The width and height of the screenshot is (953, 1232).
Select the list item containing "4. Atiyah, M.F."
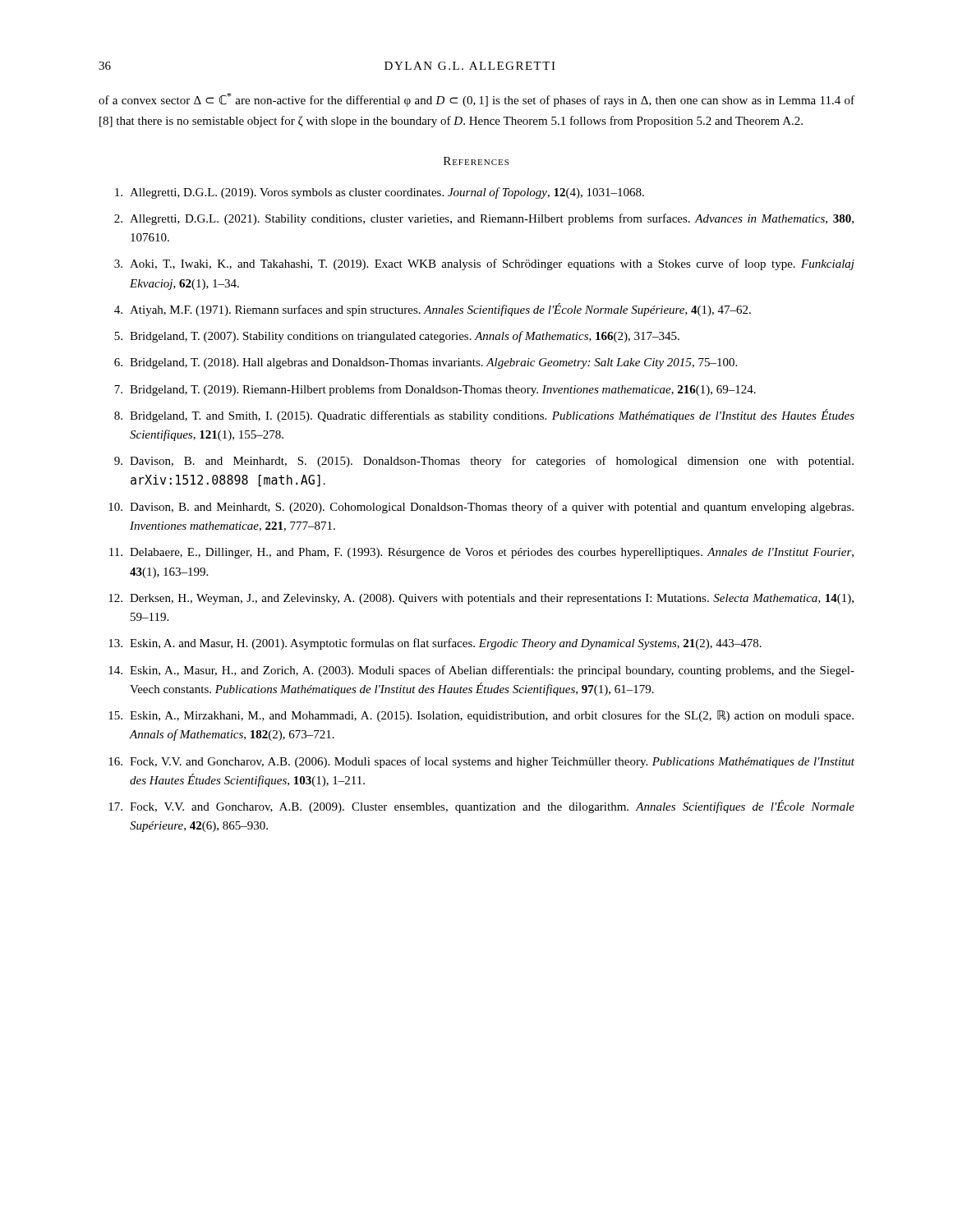[476, 310]
